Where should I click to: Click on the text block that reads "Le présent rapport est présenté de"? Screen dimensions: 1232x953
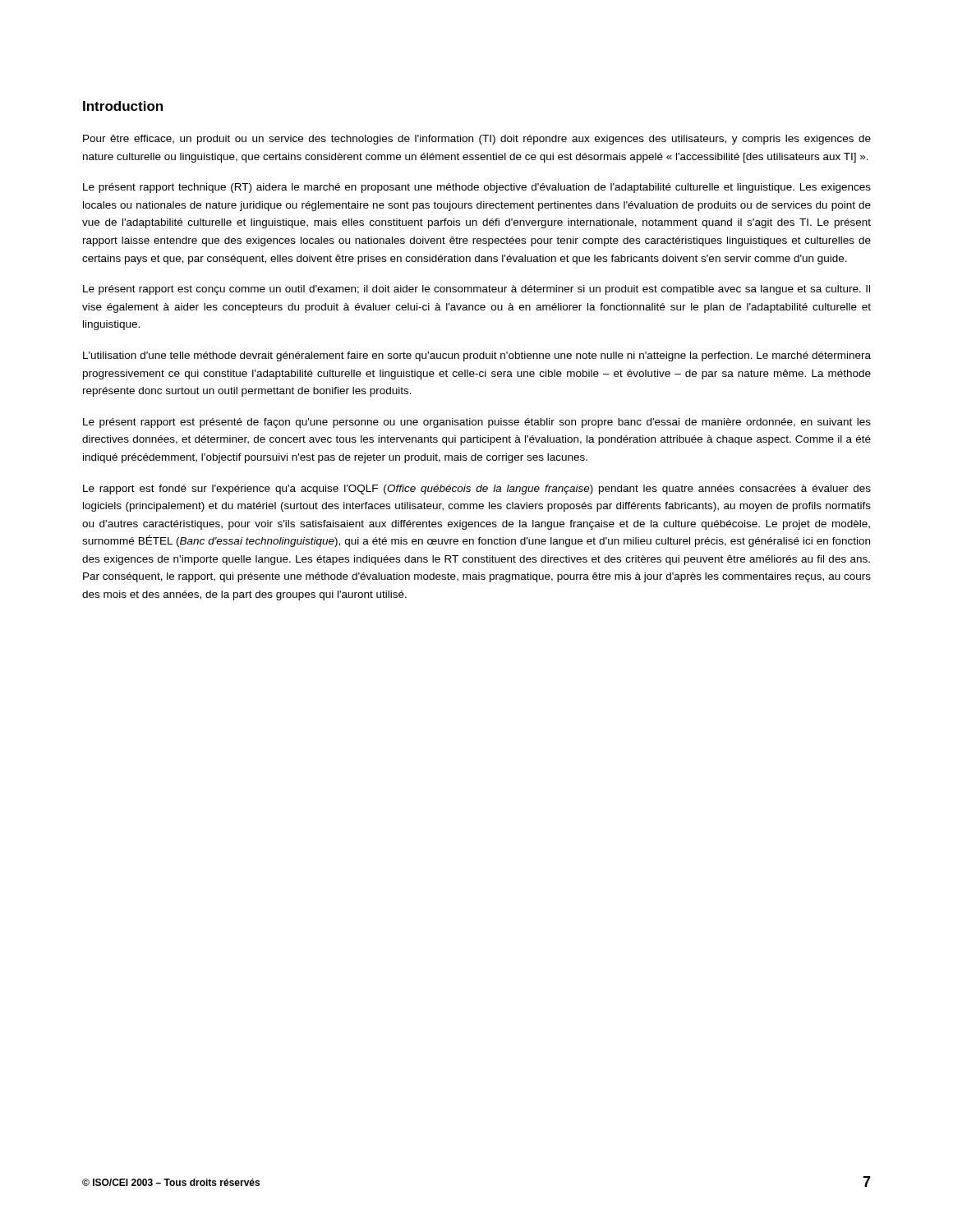pos(476,439)
